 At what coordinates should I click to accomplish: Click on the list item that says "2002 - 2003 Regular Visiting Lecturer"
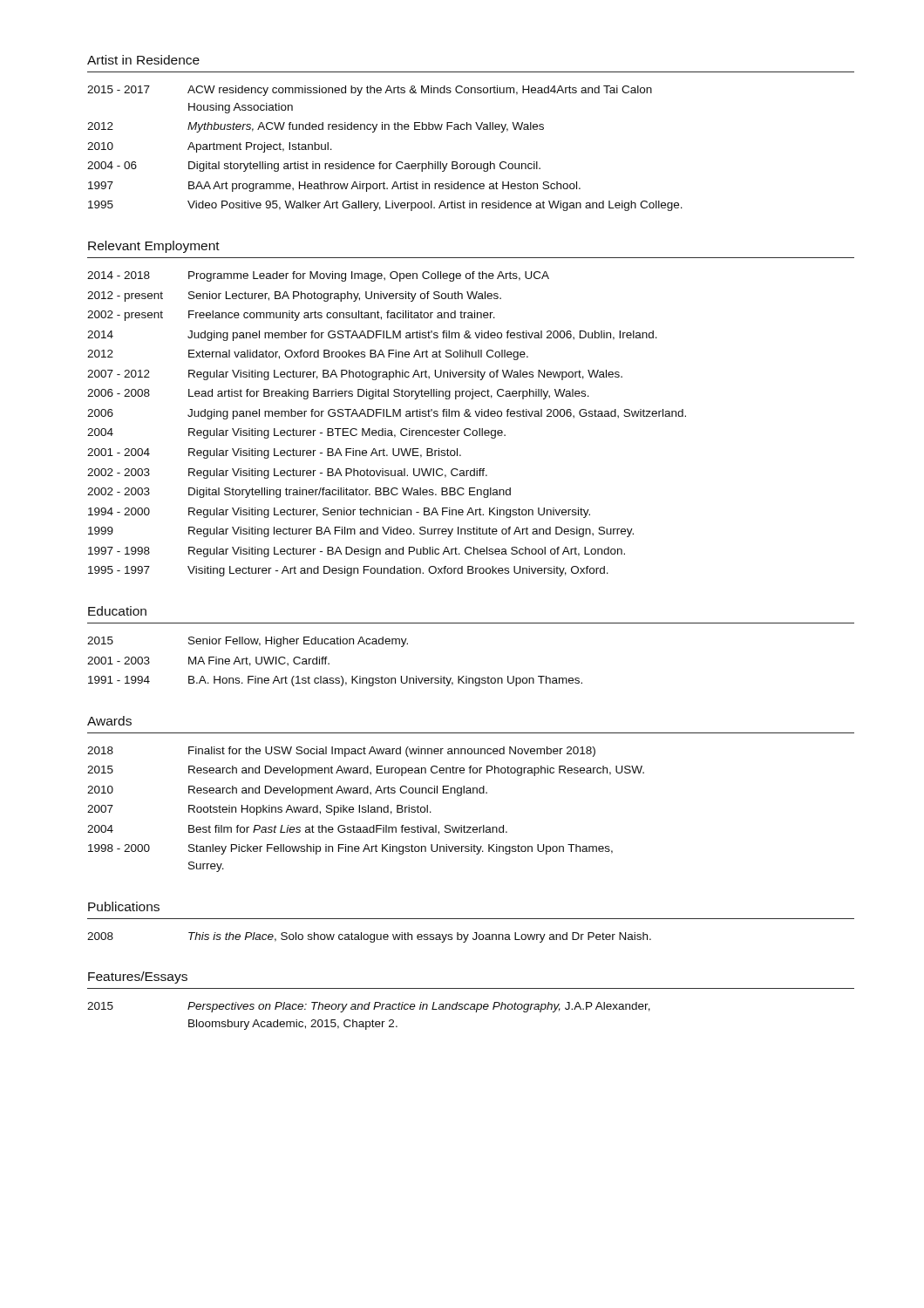[471, 472]
